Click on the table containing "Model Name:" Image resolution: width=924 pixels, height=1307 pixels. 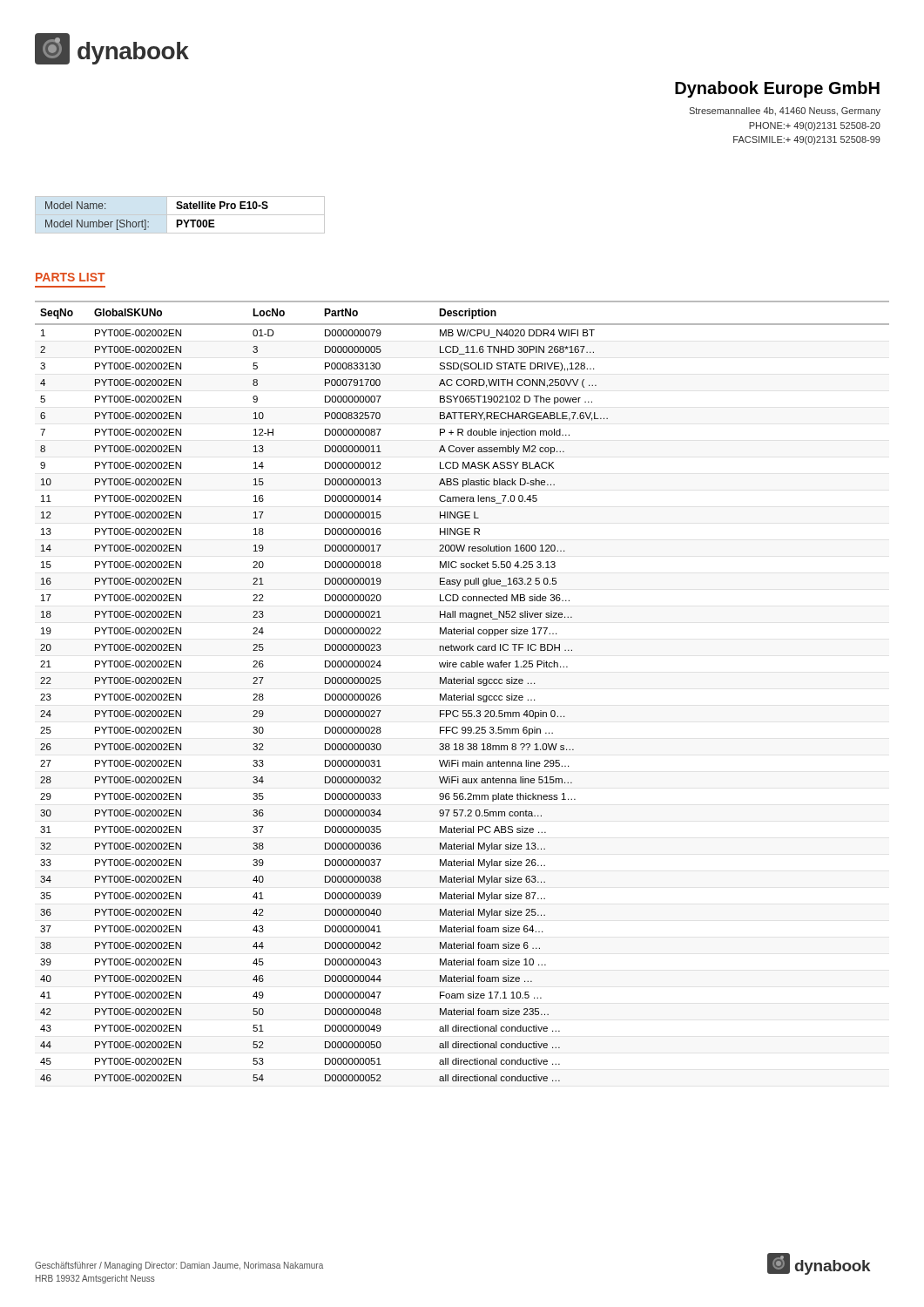coord(180,215)
